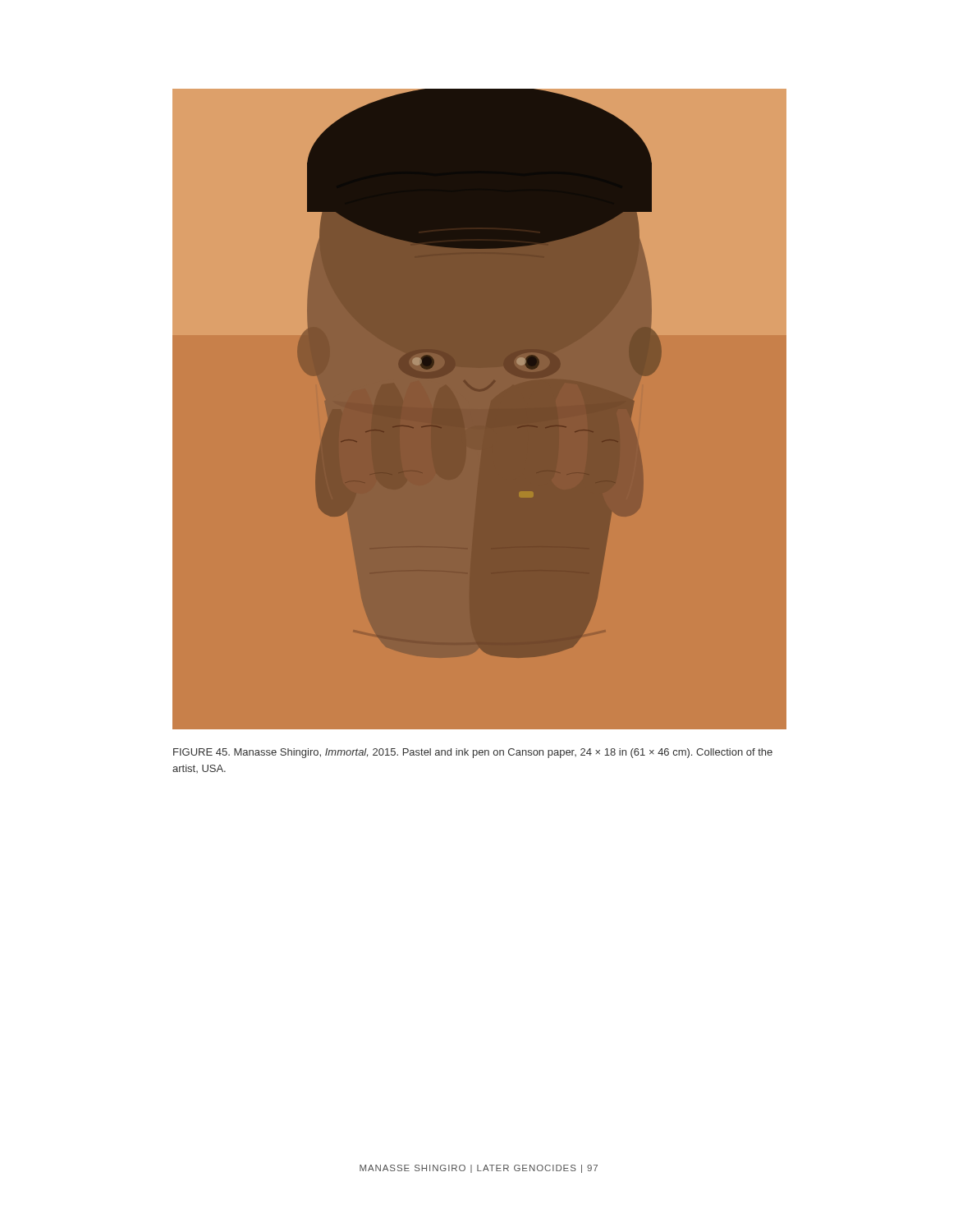
Task: Click on the illustration
Action: 479,409
